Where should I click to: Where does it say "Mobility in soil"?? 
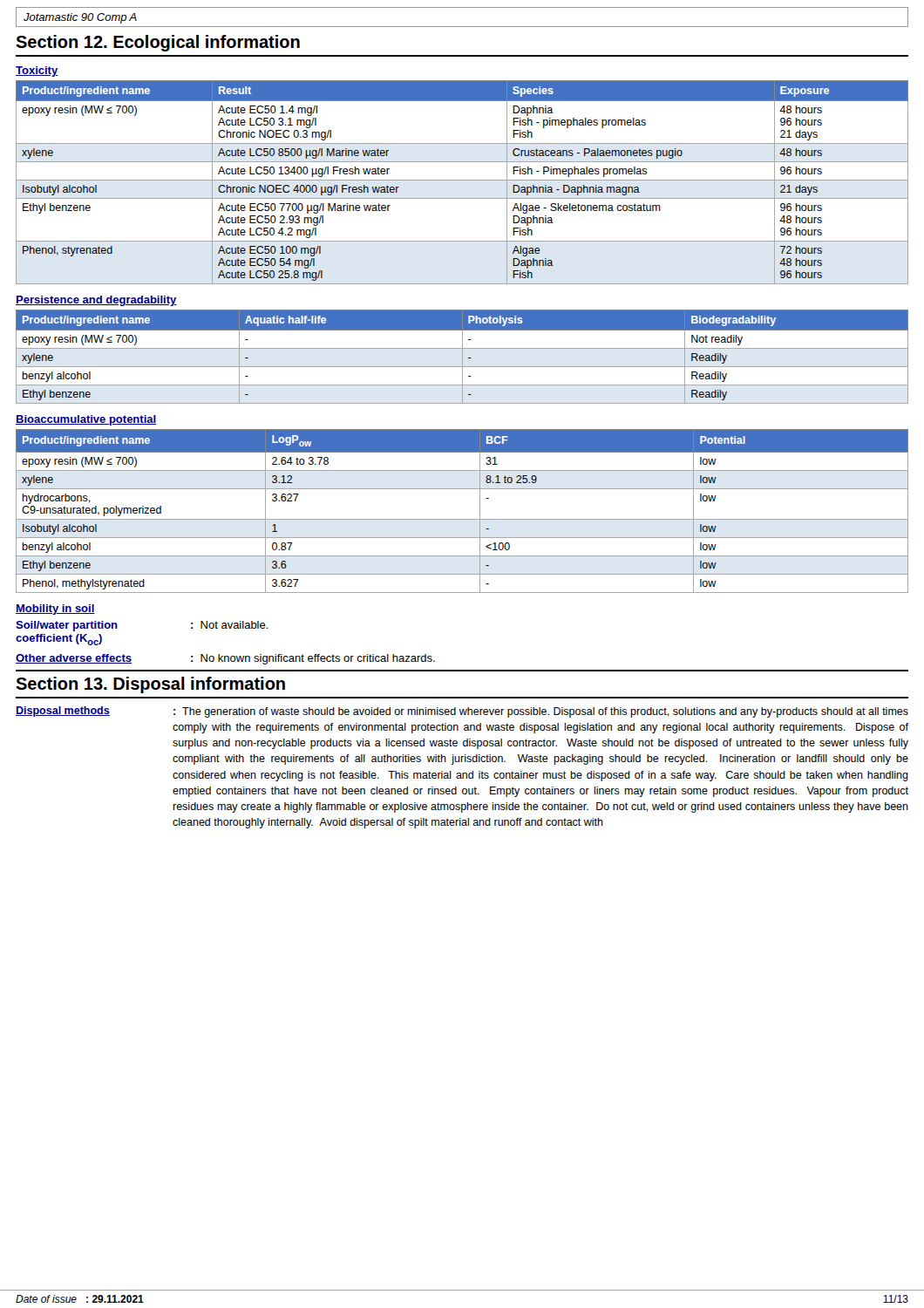coord(55,608)
